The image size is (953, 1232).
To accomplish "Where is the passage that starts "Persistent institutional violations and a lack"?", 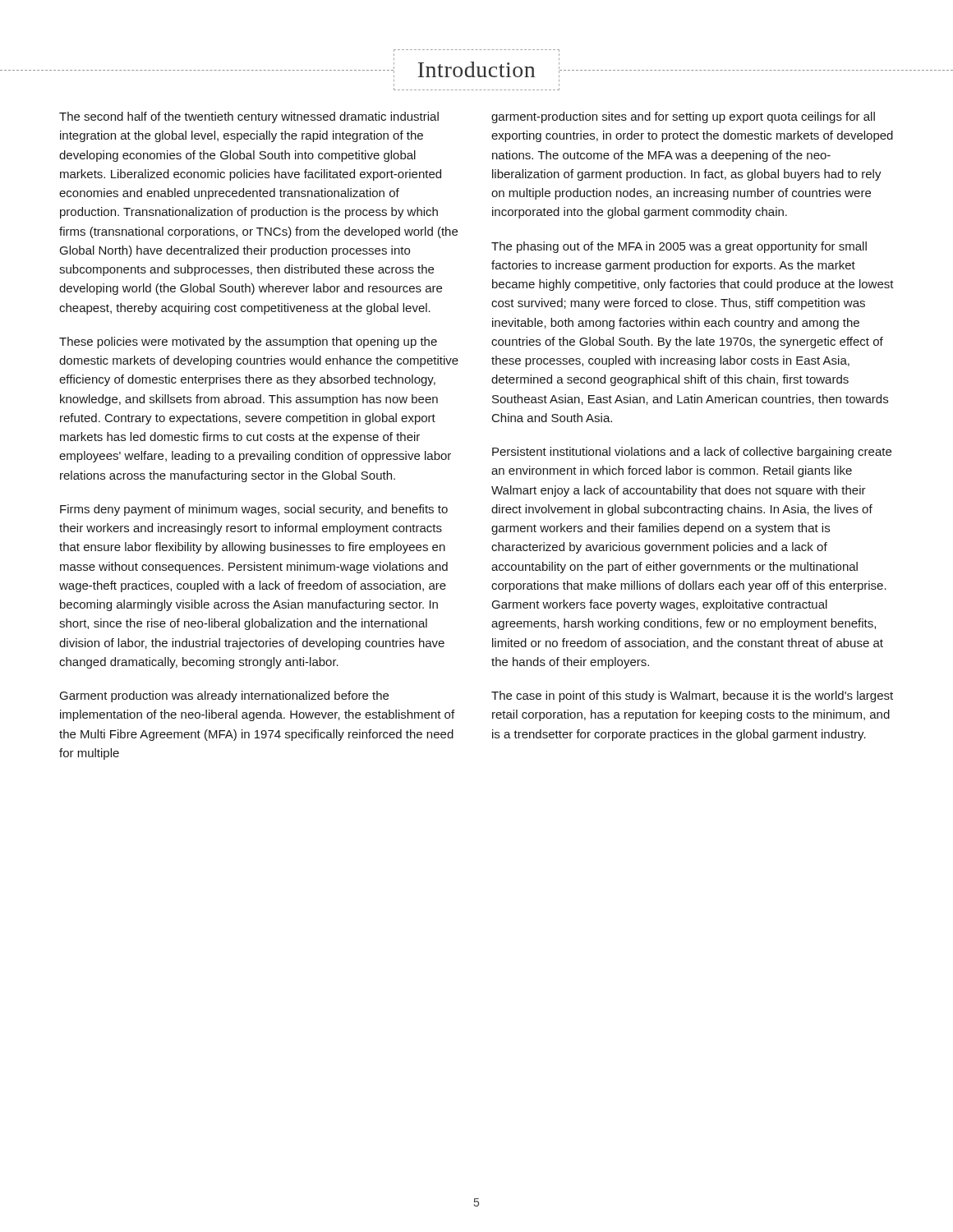I will tap(693, 556).
